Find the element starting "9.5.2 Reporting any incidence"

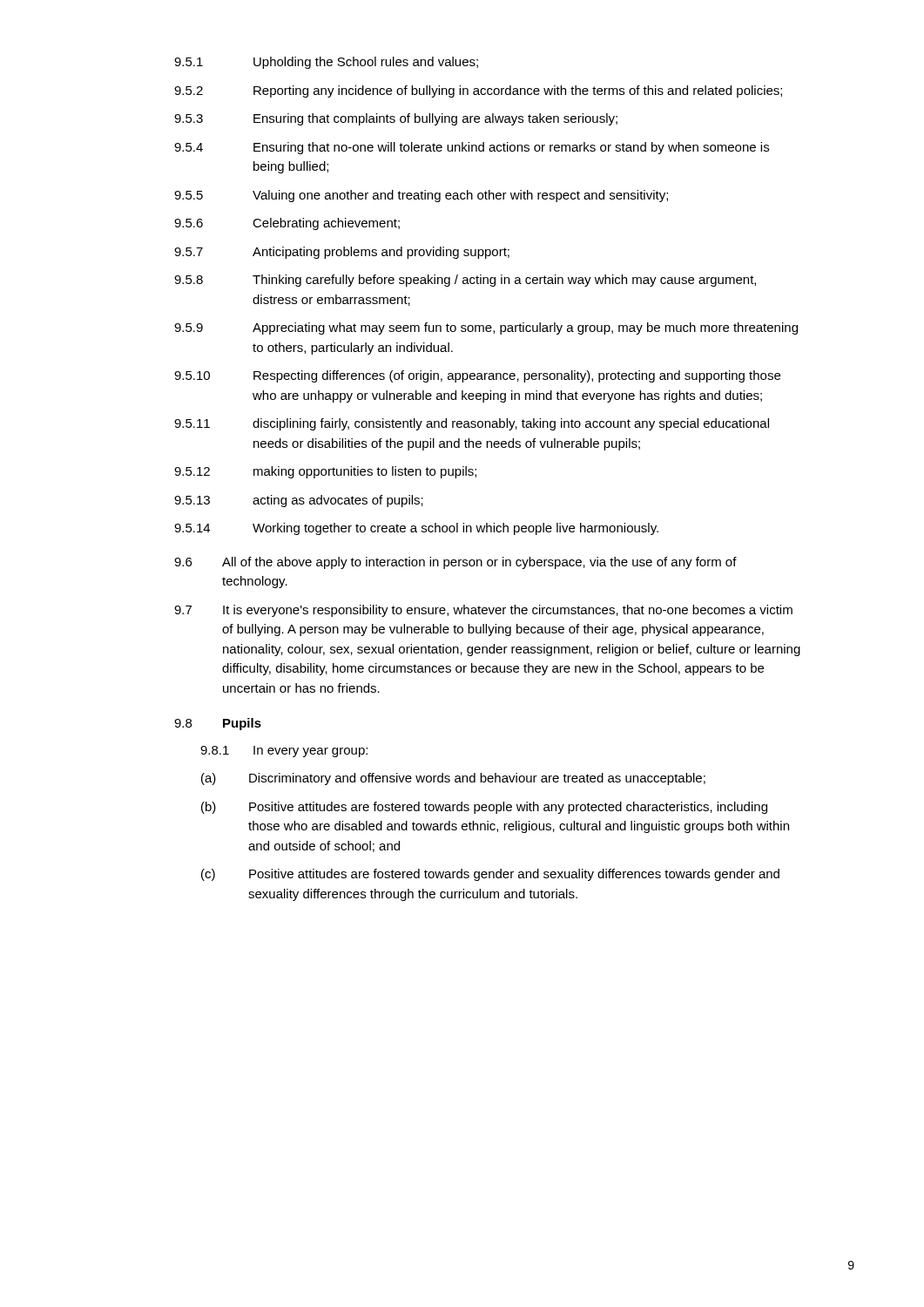click(x=488, y=90)
